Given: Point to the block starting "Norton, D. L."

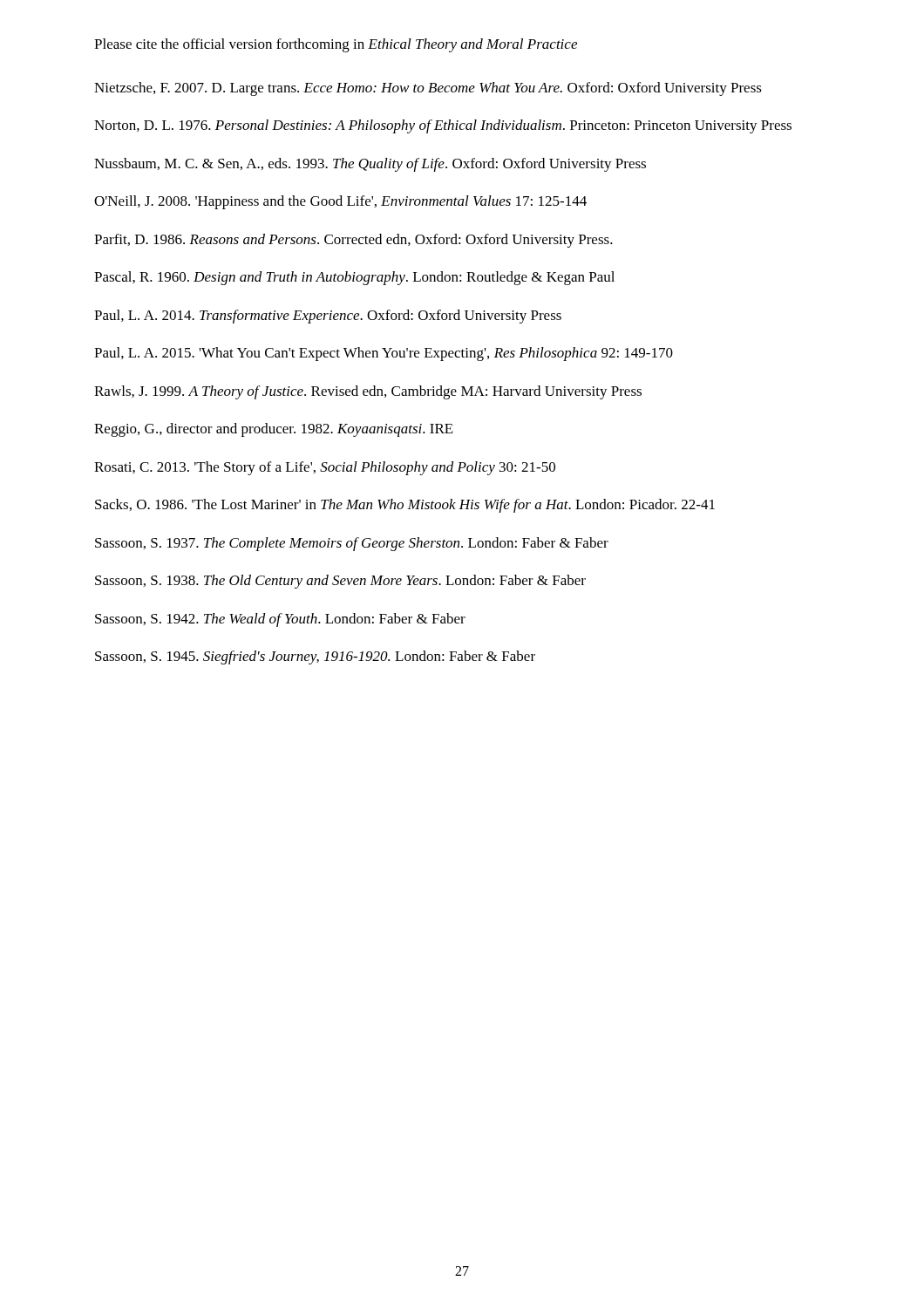Looking at the screenshot, I should point(443,125).
